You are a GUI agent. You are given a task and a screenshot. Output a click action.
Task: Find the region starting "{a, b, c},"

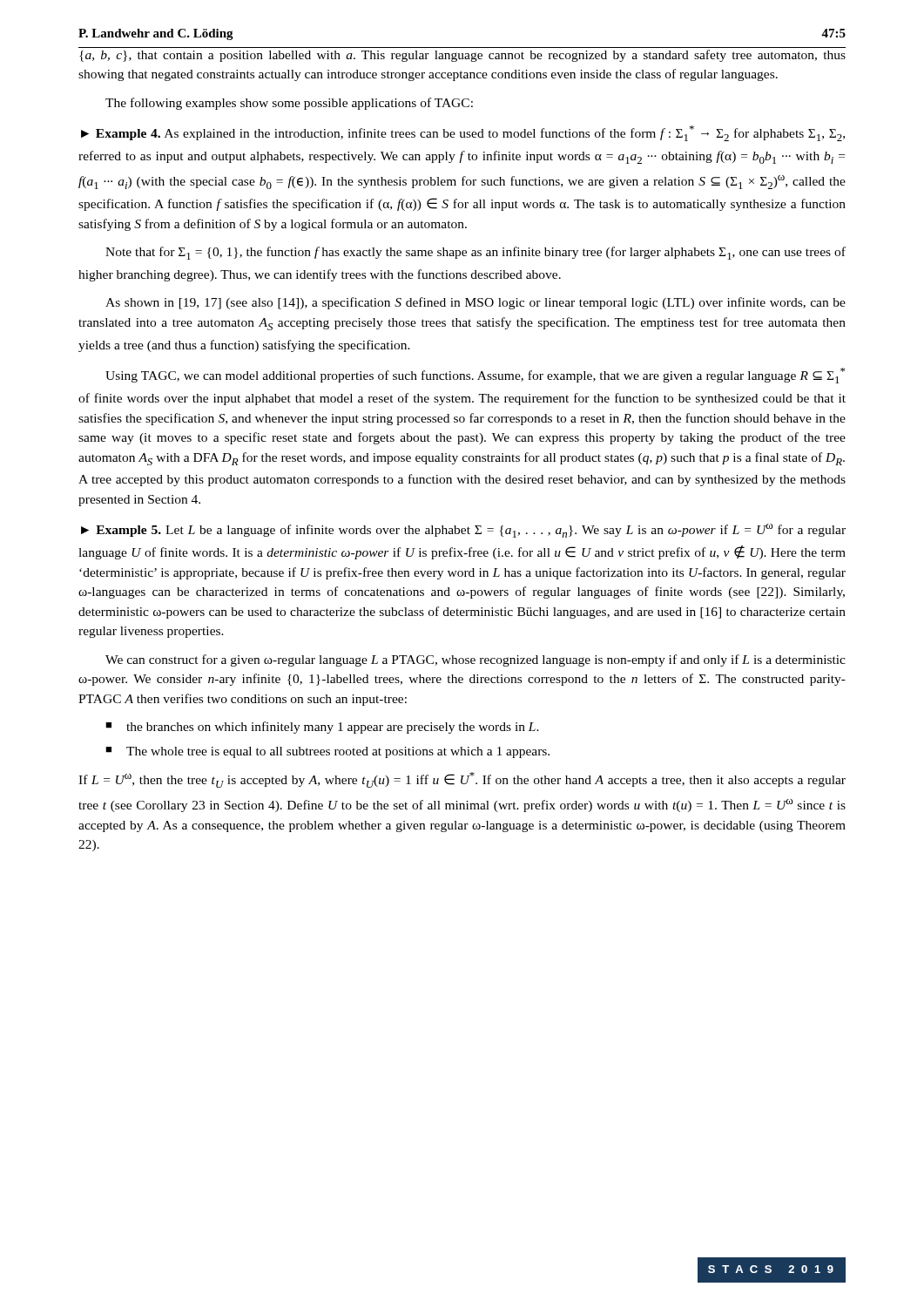click(x=462, y=65)
